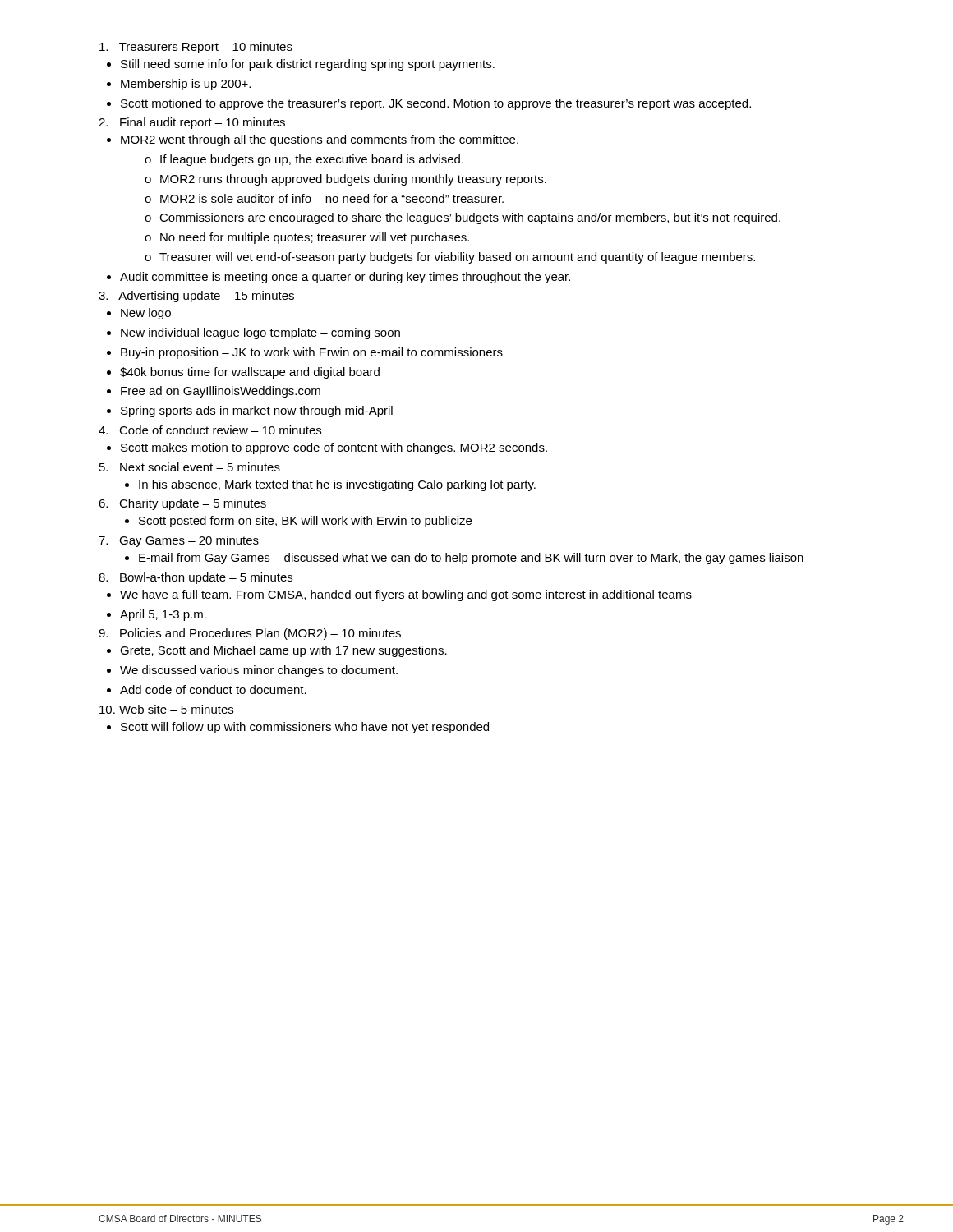Locate the passage starting "2. Final audit report – 10 minutes"
Screen dimensions: 1232x953
pyautogui.click(x=489, y=200)
